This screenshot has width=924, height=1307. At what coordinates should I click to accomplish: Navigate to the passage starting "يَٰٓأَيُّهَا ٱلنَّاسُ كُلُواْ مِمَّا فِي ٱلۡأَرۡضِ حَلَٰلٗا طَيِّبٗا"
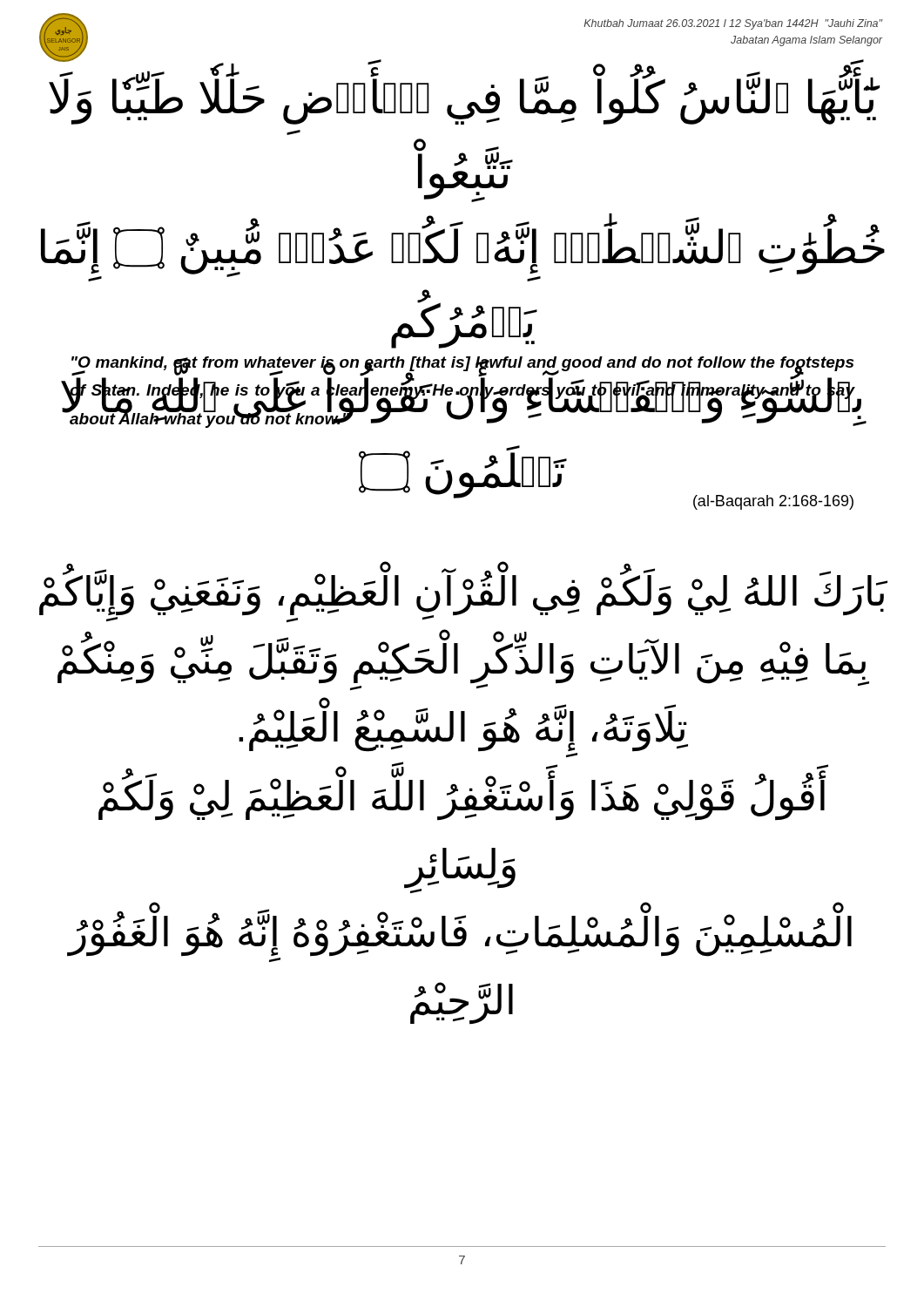[462, 284]
